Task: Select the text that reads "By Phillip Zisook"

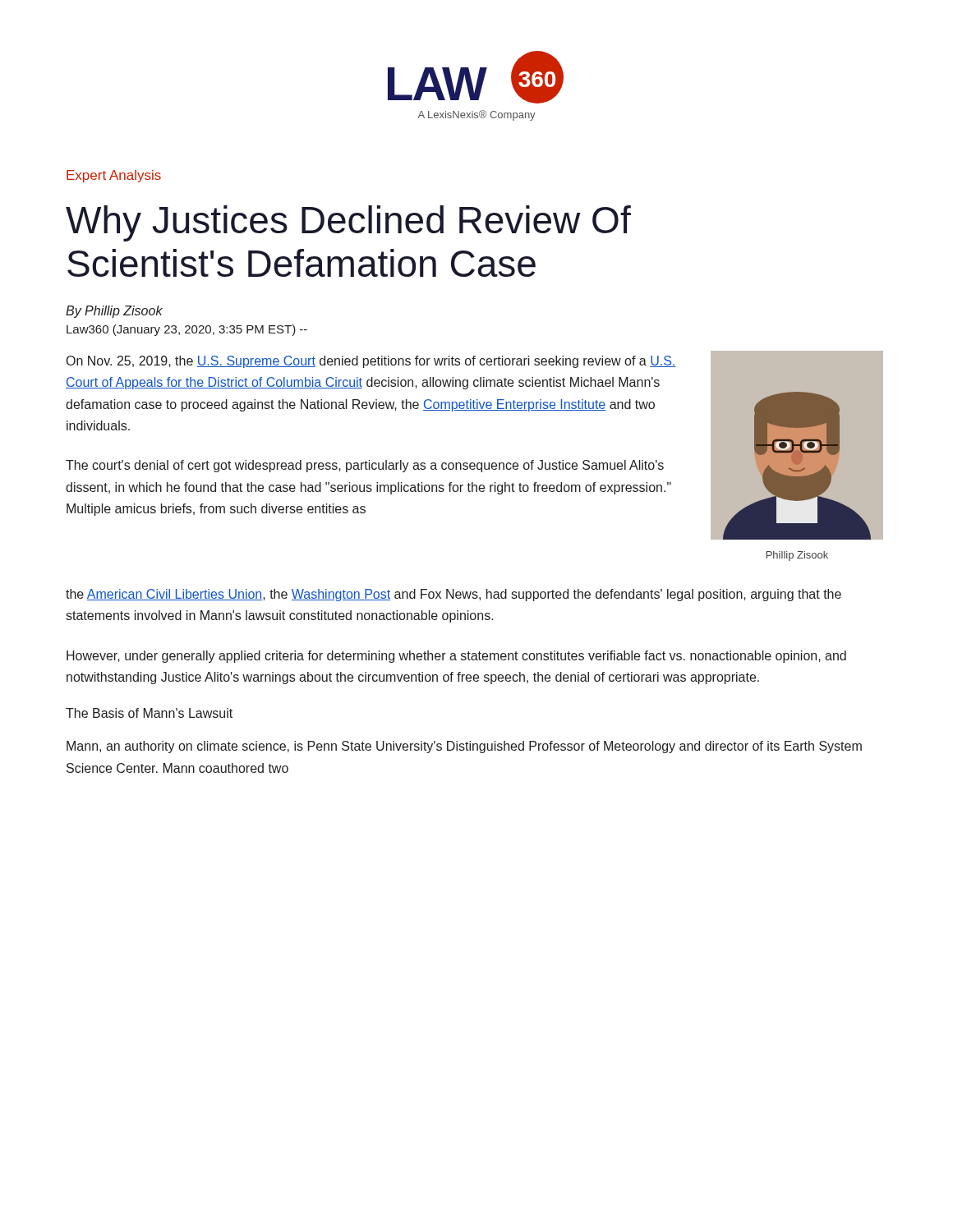Action: 114,311
